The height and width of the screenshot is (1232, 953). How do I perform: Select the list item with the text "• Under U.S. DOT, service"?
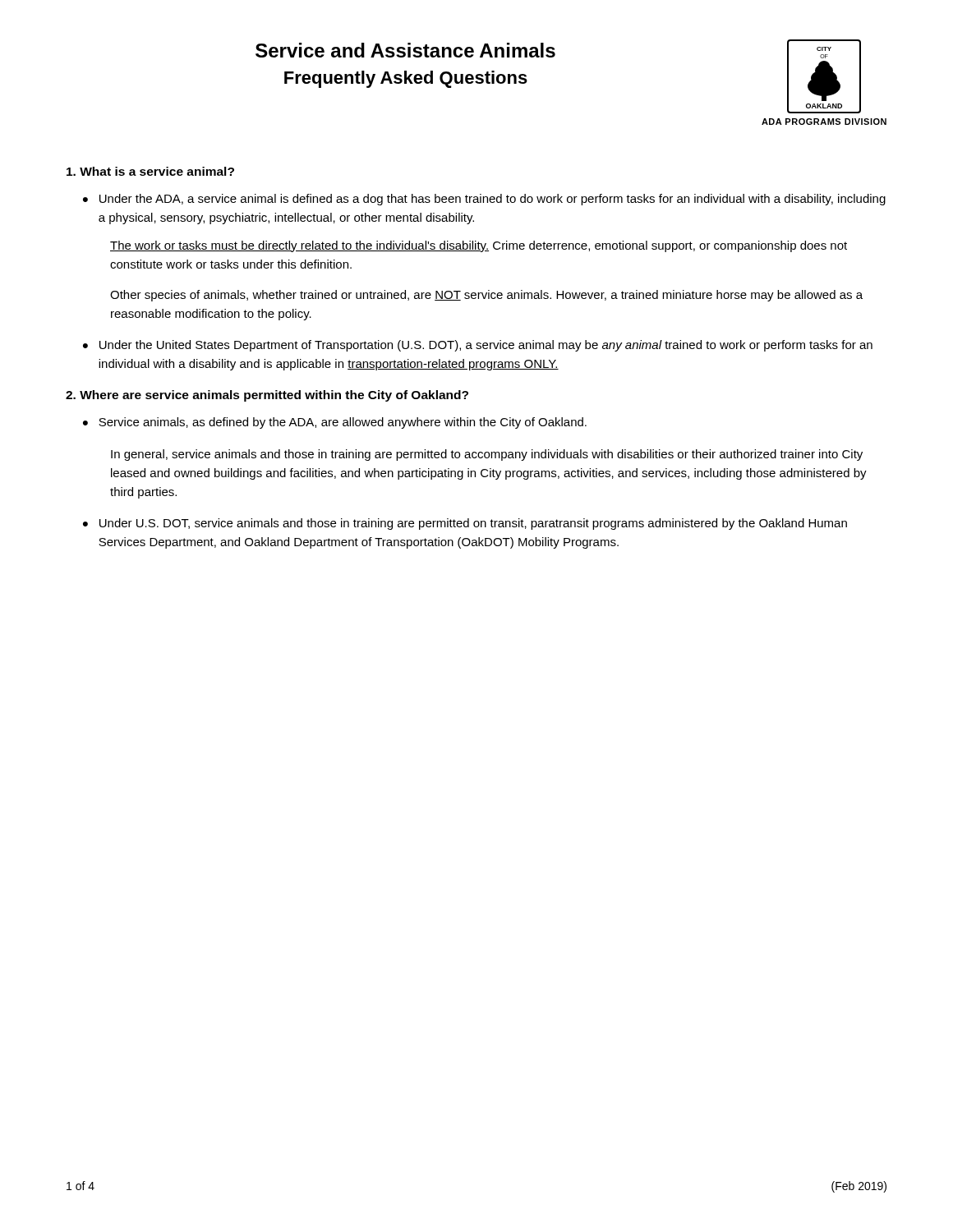click(x=485, y=532)
